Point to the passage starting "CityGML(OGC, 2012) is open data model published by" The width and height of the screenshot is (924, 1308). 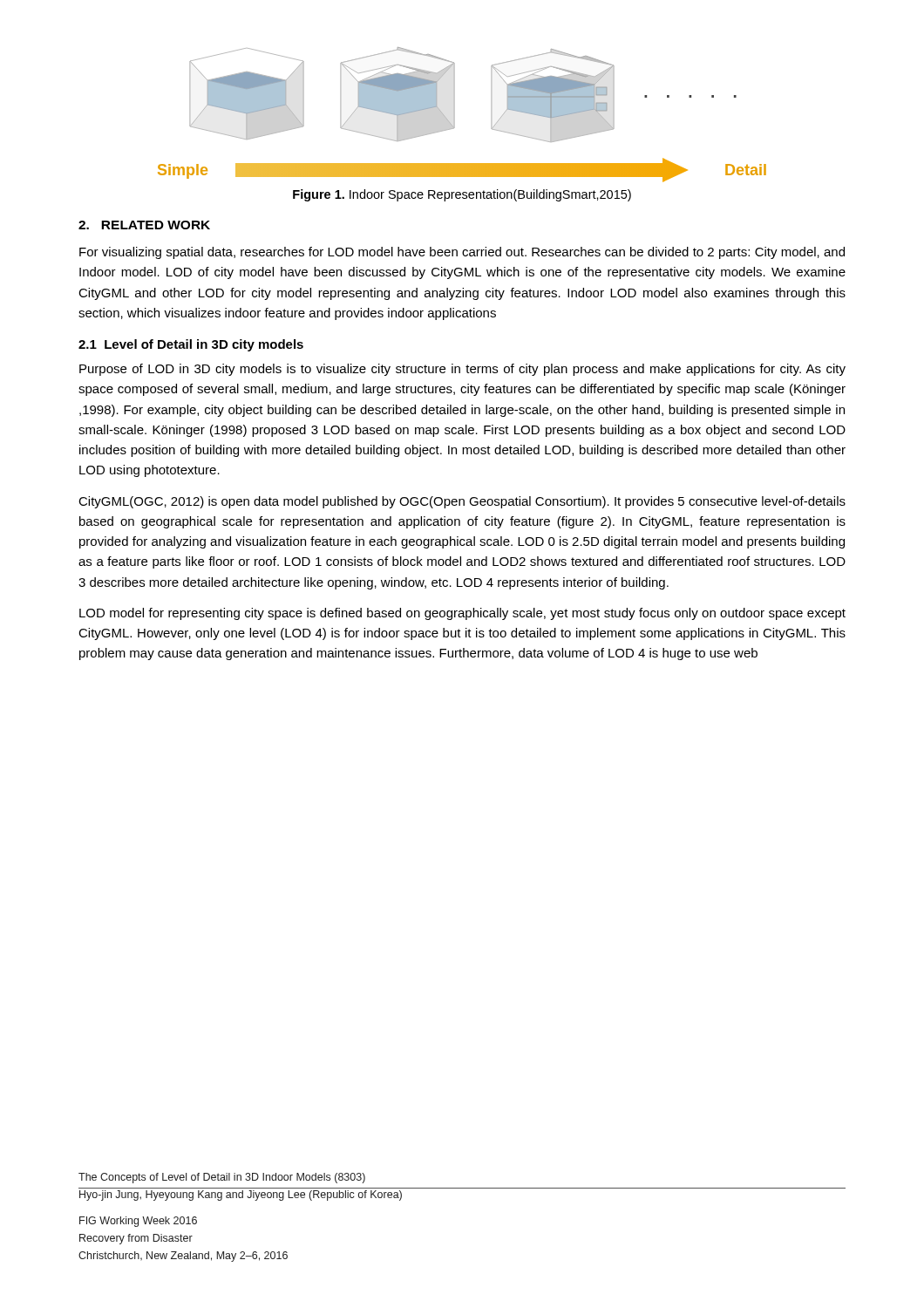462,541
